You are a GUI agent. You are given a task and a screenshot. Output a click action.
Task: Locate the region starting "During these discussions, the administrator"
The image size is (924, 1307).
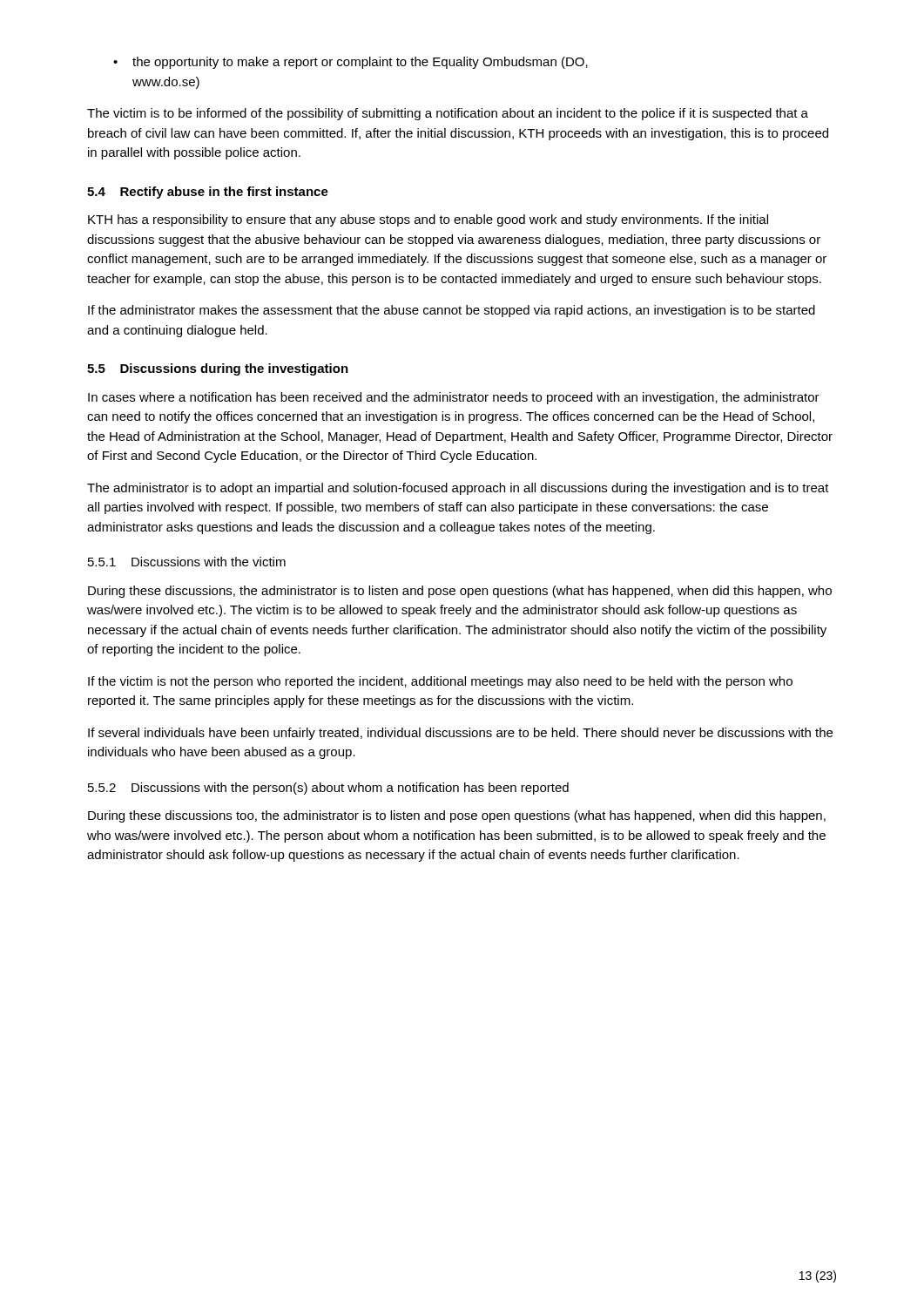click(462, 620)
